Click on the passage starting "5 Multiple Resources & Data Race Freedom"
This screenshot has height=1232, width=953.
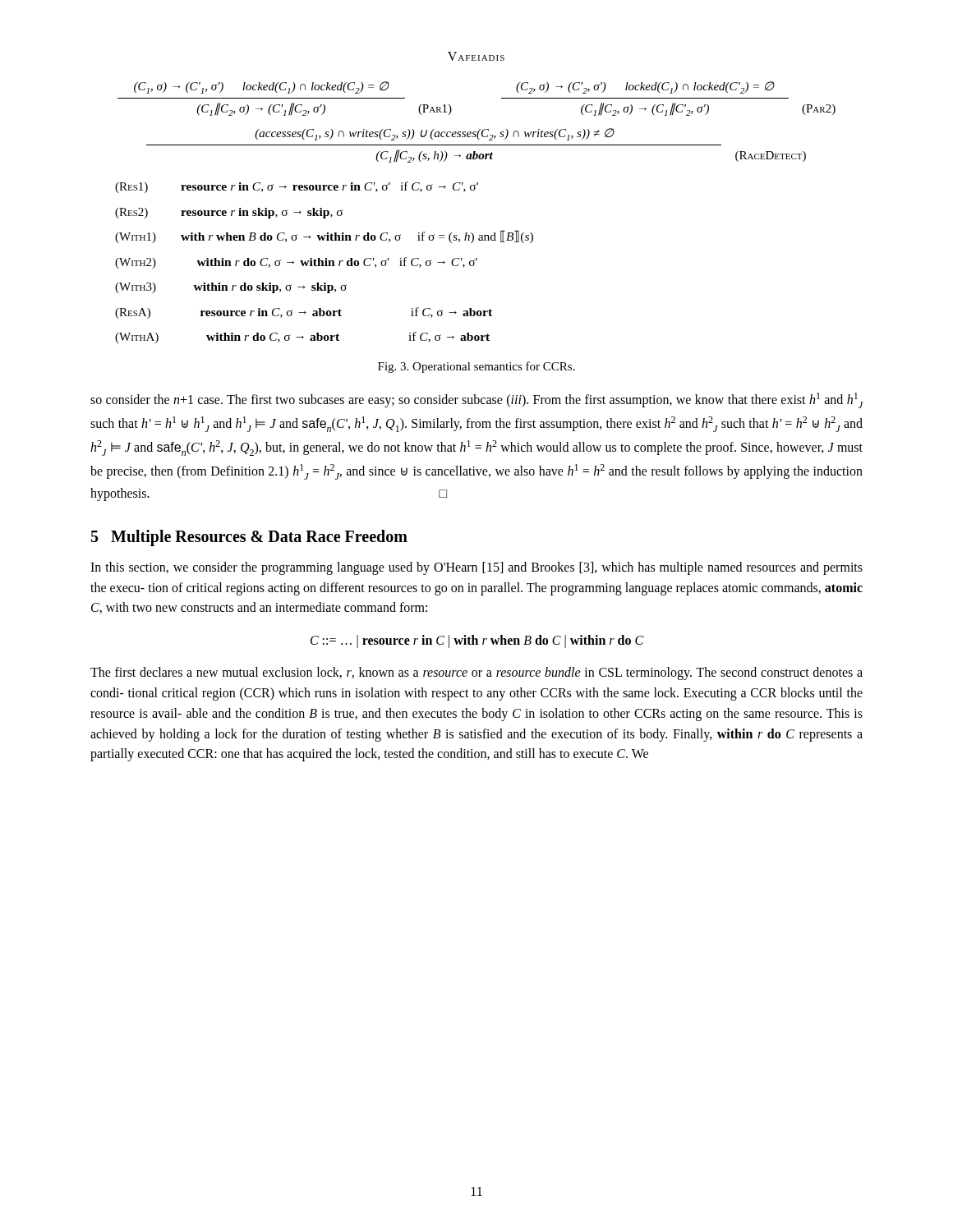[x=249, y=536]
